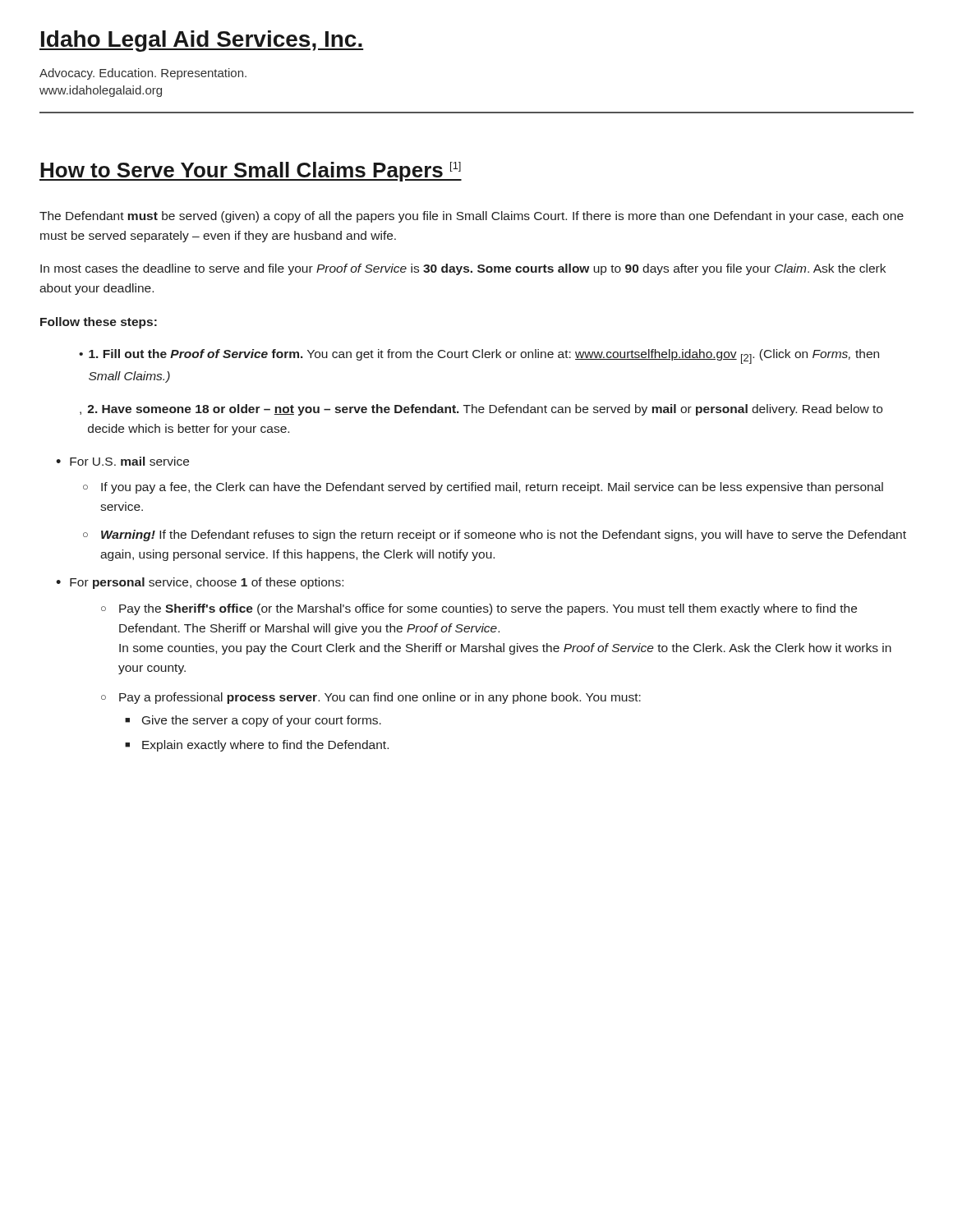Click on the list item that reads ", 2. Have"
Viewport: 953px width, 1232px height.
(x=496, y=419)
